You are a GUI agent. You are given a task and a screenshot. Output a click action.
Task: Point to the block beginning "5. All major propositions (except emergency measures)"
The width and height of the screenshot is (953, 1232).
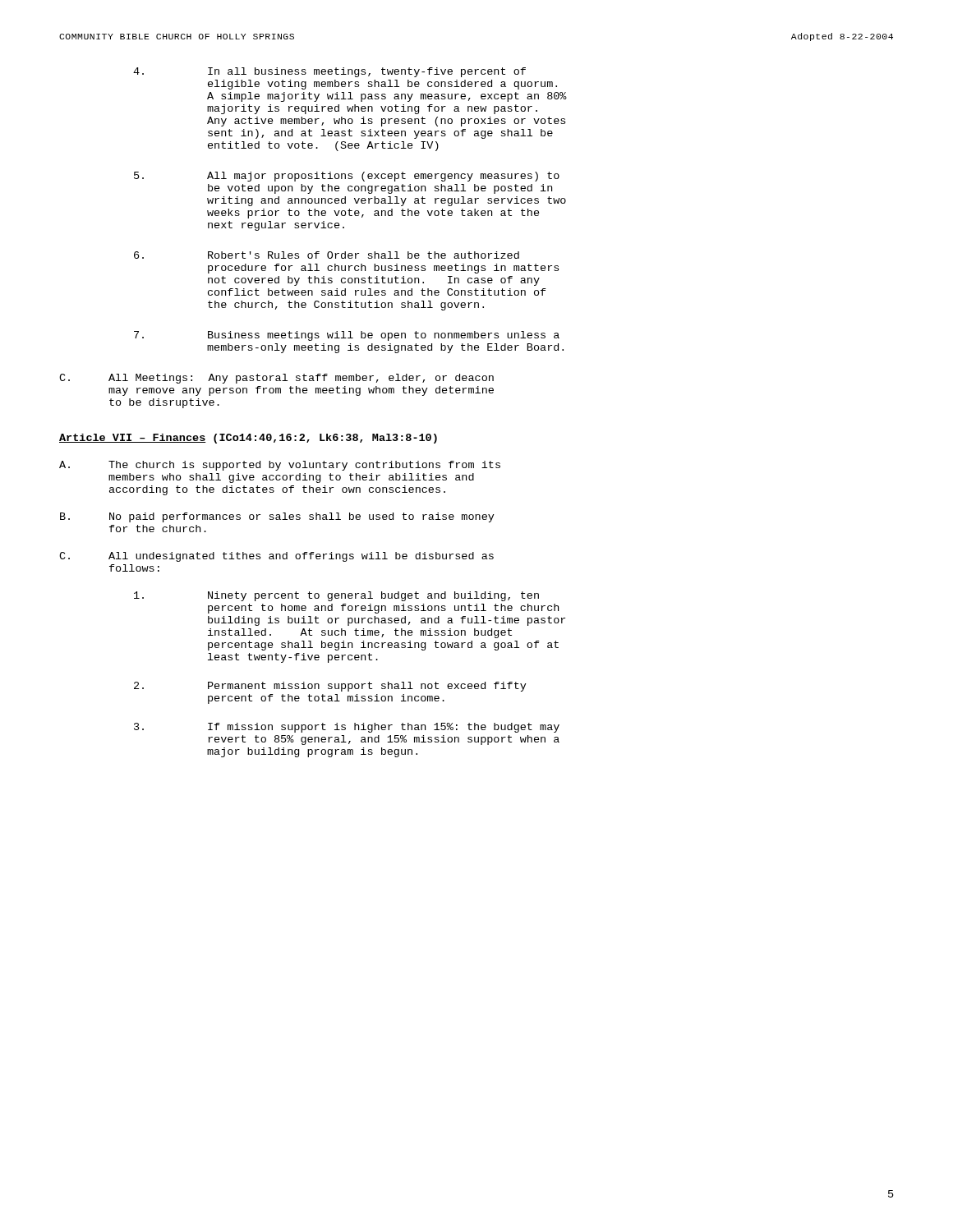tap(513, 201)
